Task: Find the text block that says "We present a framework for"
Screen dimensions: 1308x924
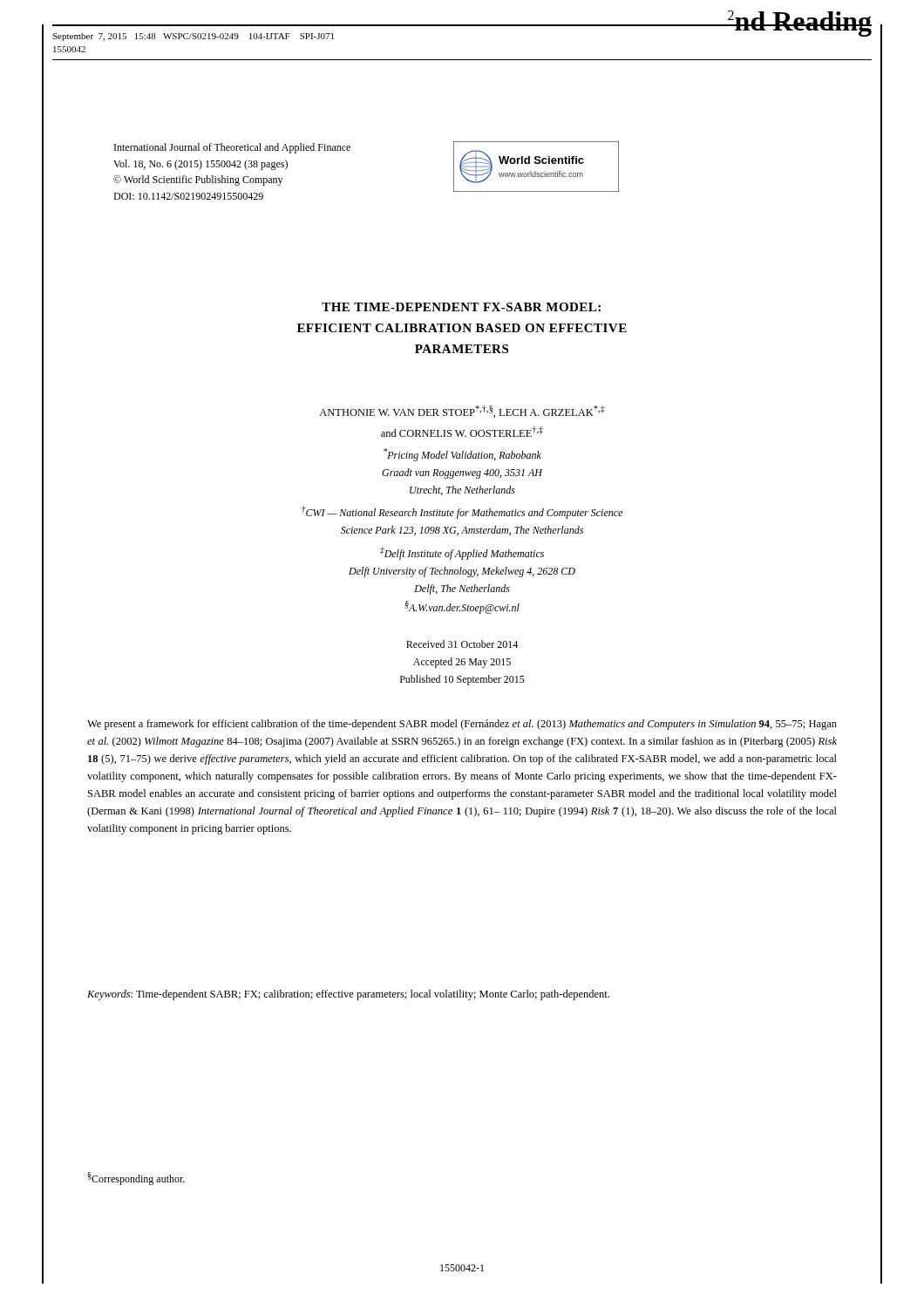Action: pos(462,776)
